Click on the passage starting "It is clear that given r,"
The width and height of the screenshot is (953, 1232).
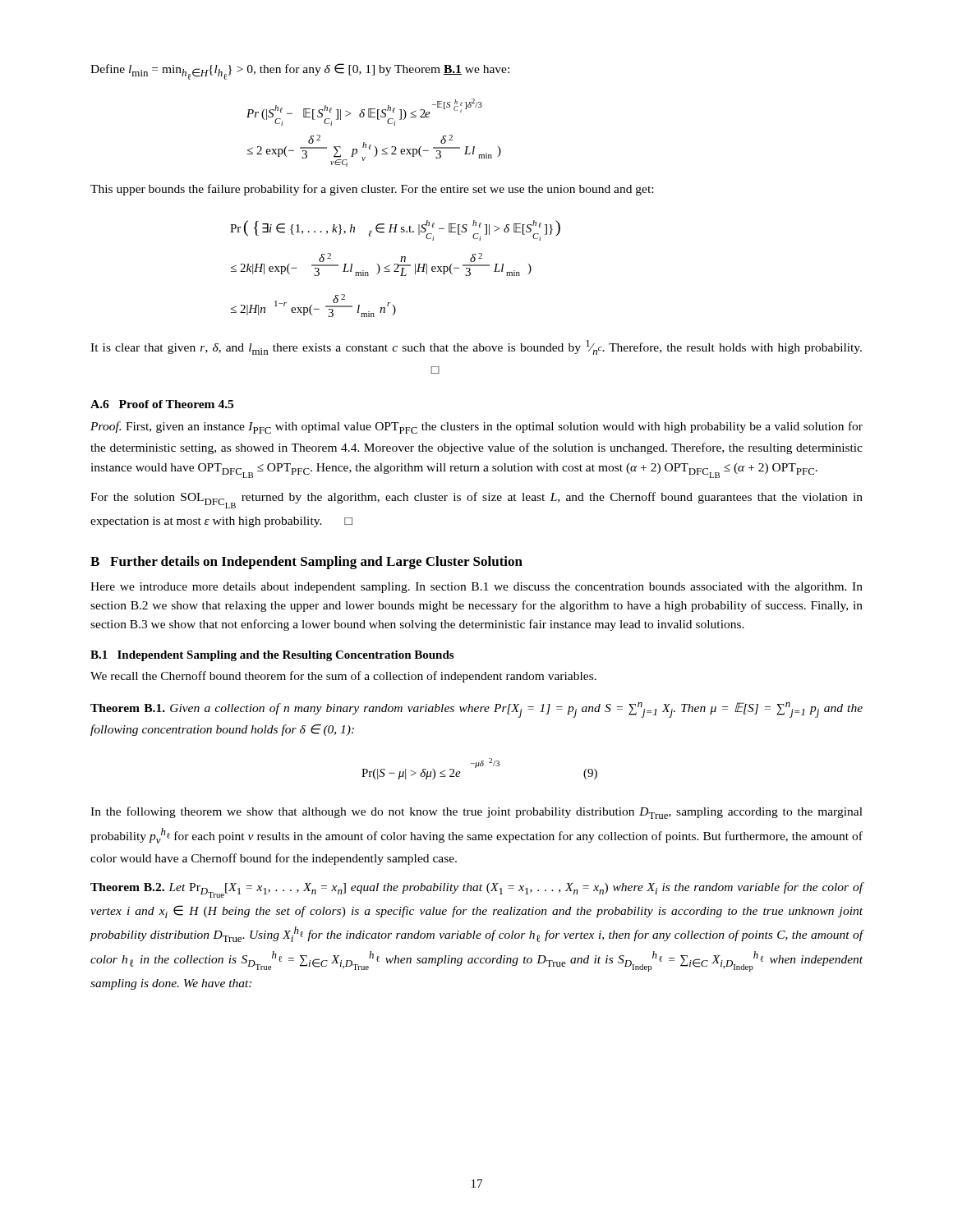[x=476, y=357]
